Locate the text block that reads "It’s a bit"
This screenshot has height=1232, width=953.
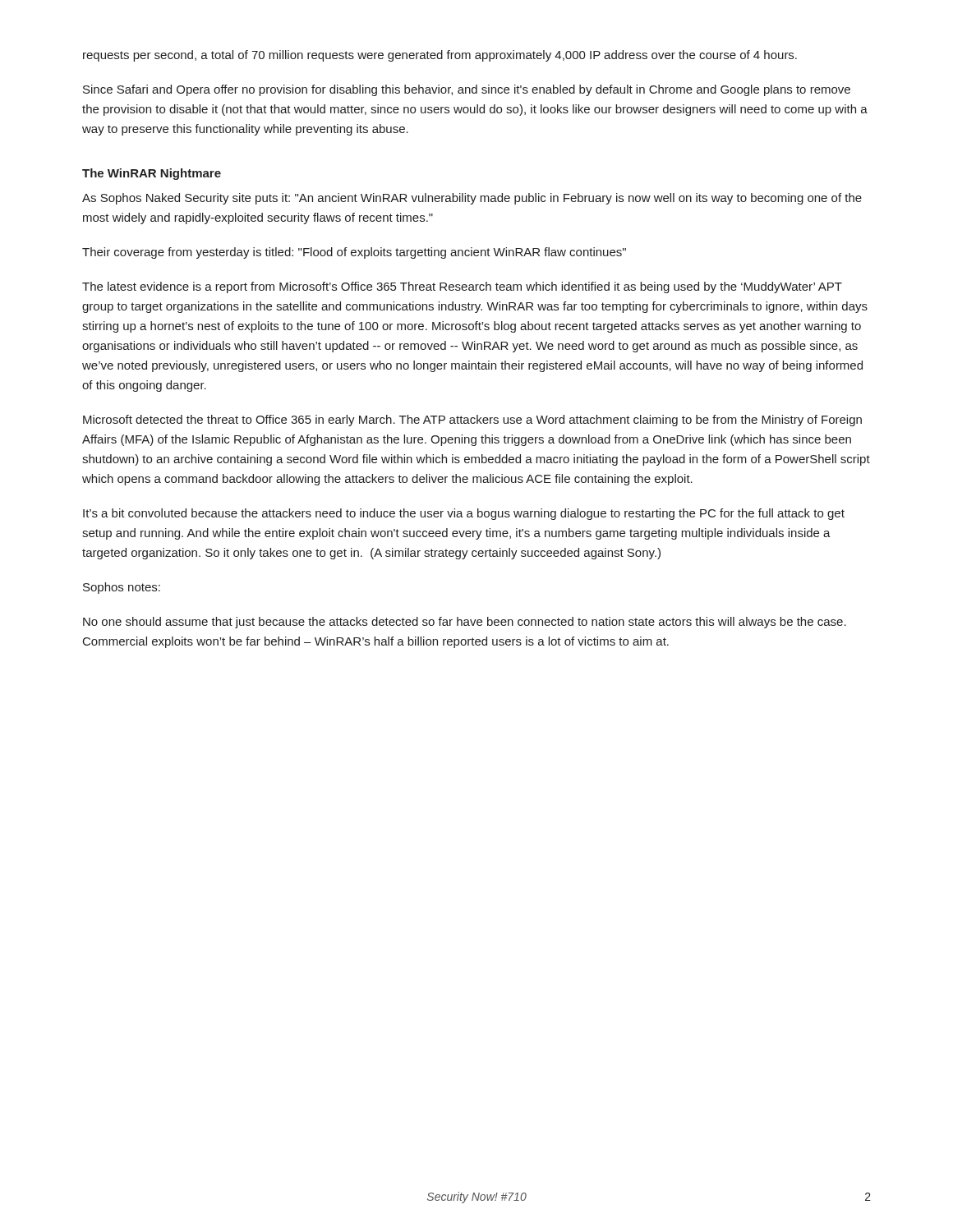[x=463, y=533]
